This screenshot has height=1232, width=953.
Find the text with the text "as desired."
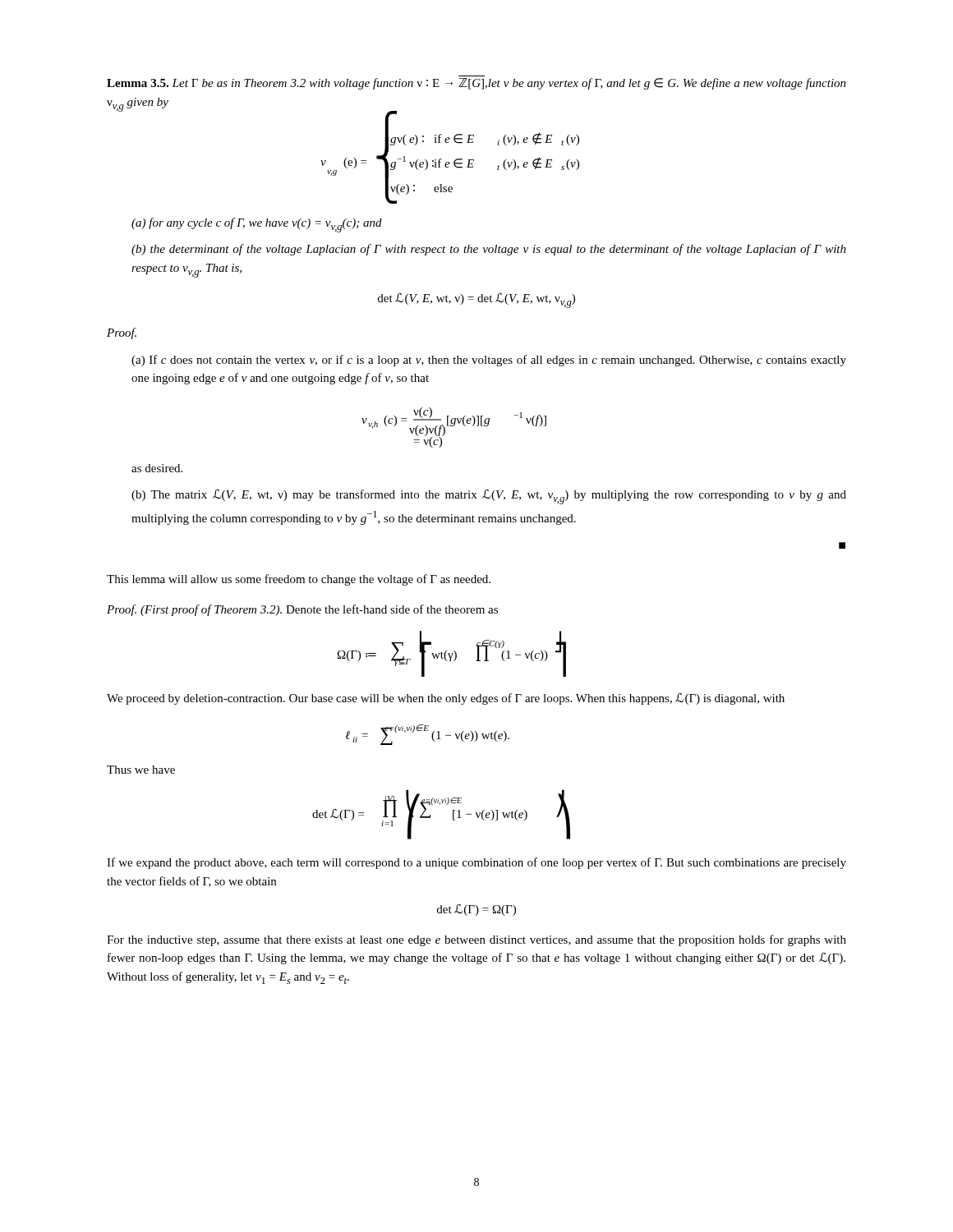click(x=157, y=468)
